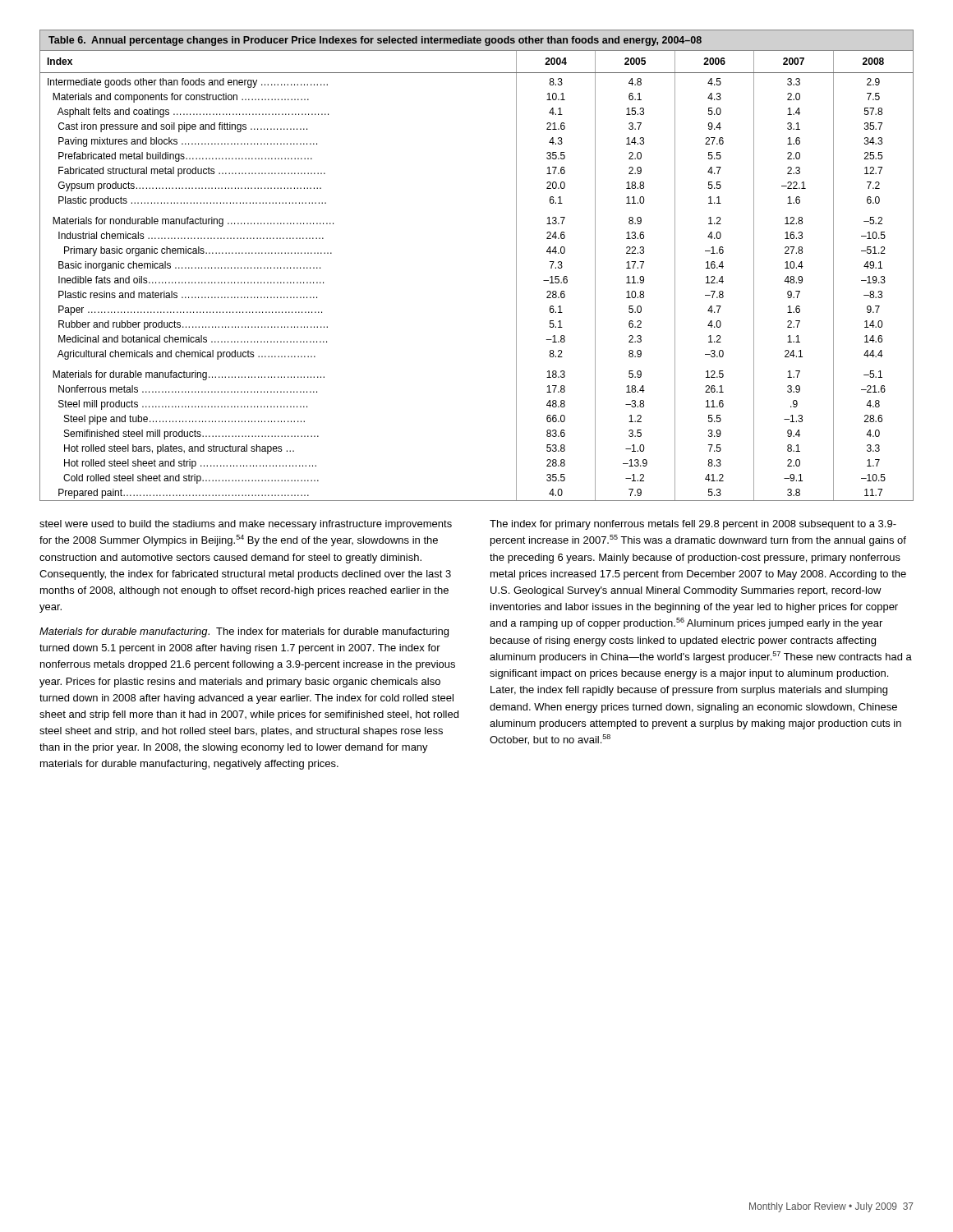Select the text block with the text "steel were used to"
The image size is (953, 1232).
251,644
